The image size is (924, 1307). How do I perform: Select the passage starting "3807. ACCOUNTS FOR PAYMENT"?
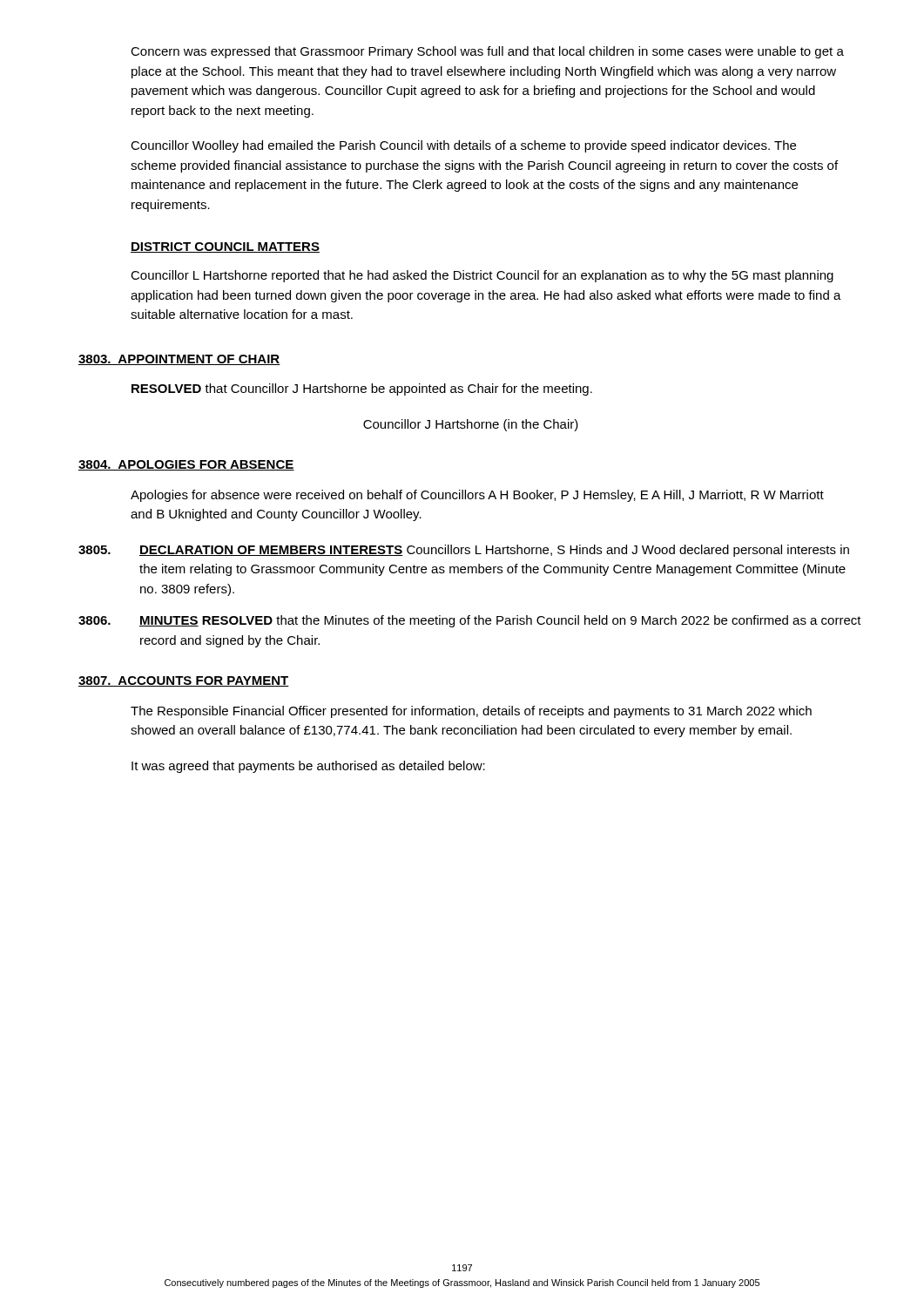183,680
